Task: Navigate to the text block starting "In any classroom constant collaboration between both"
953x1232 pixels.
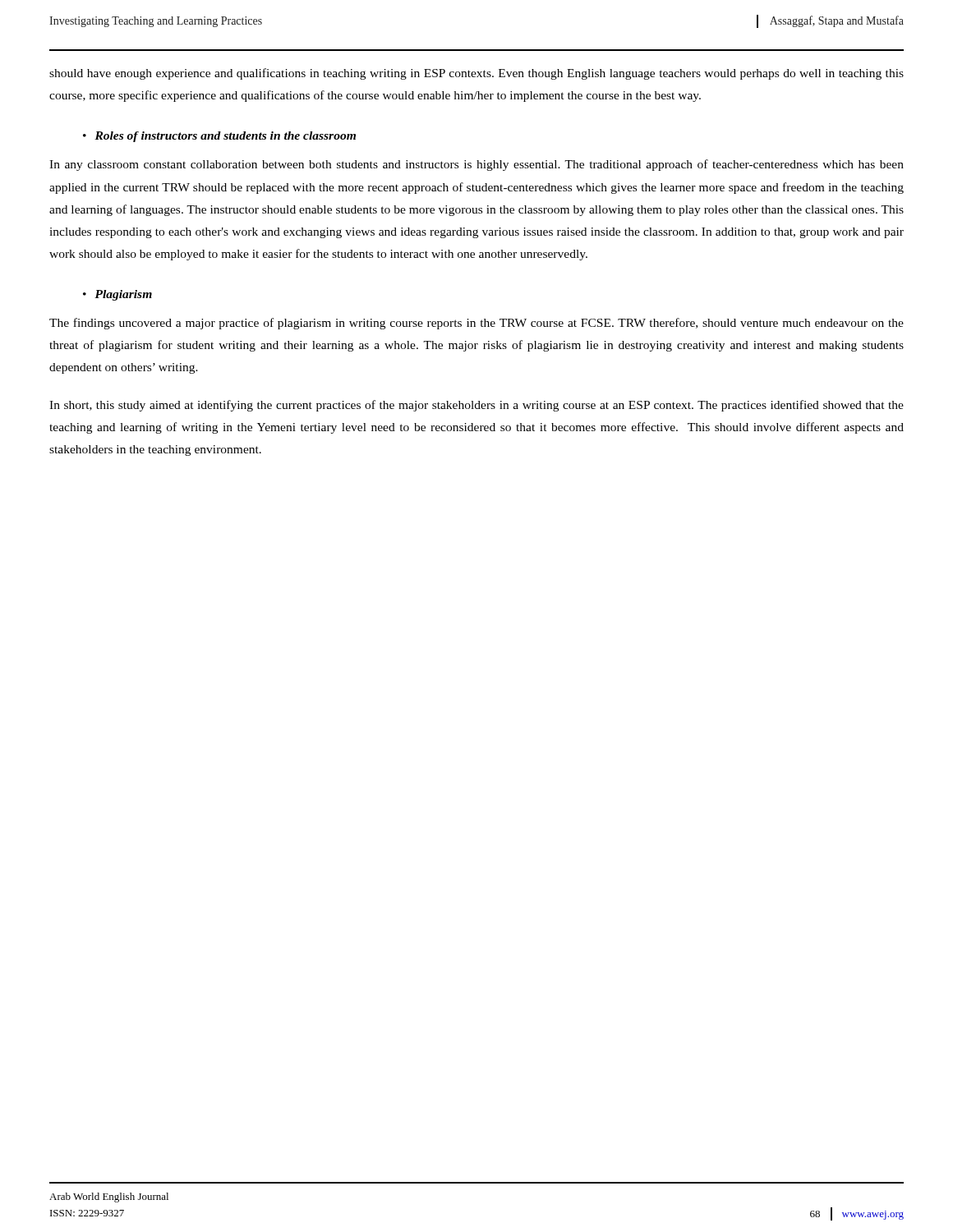Action: click(476, 209)
